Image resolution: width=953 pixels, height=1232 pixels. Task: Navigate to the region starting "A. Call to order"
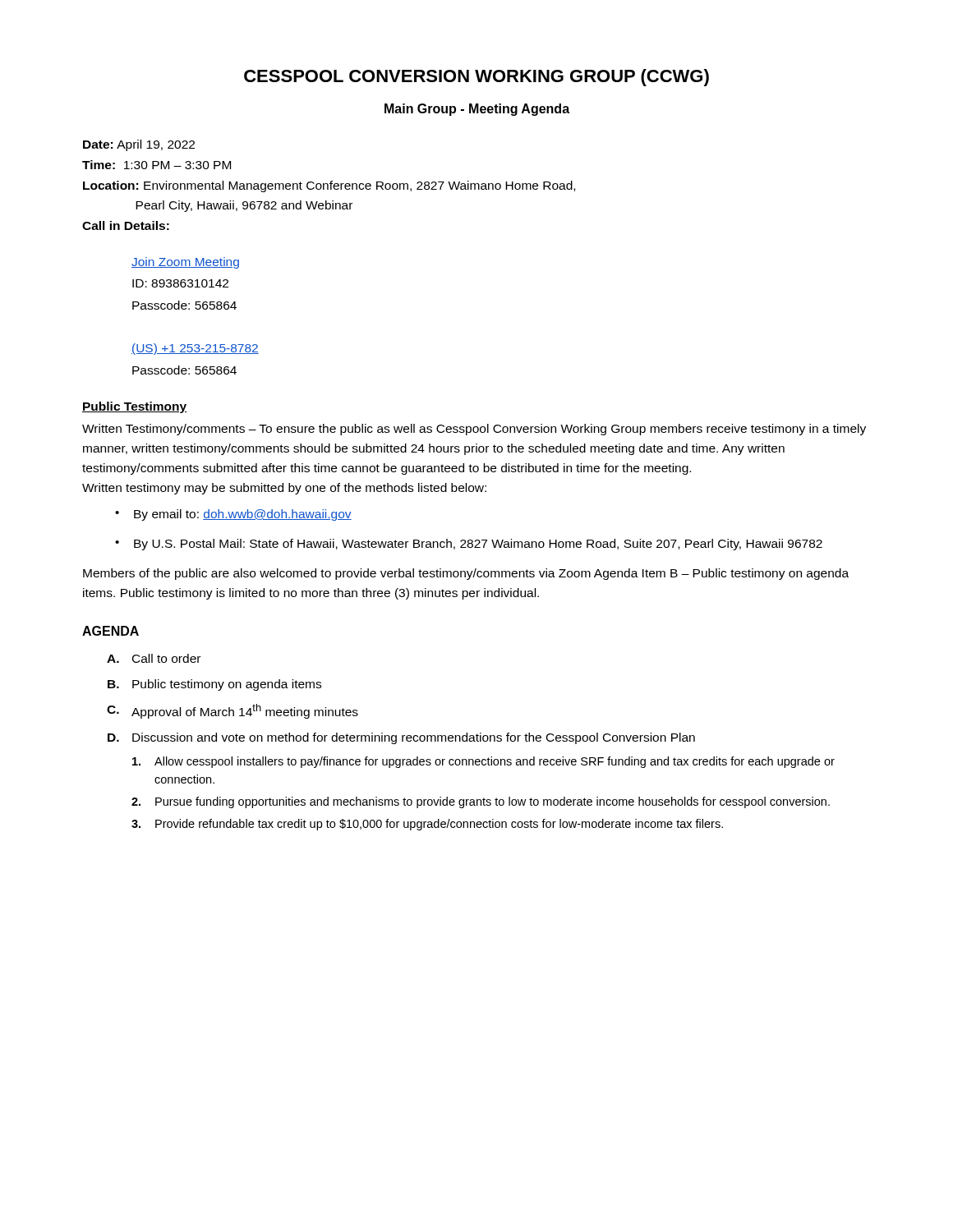point(154,658)
